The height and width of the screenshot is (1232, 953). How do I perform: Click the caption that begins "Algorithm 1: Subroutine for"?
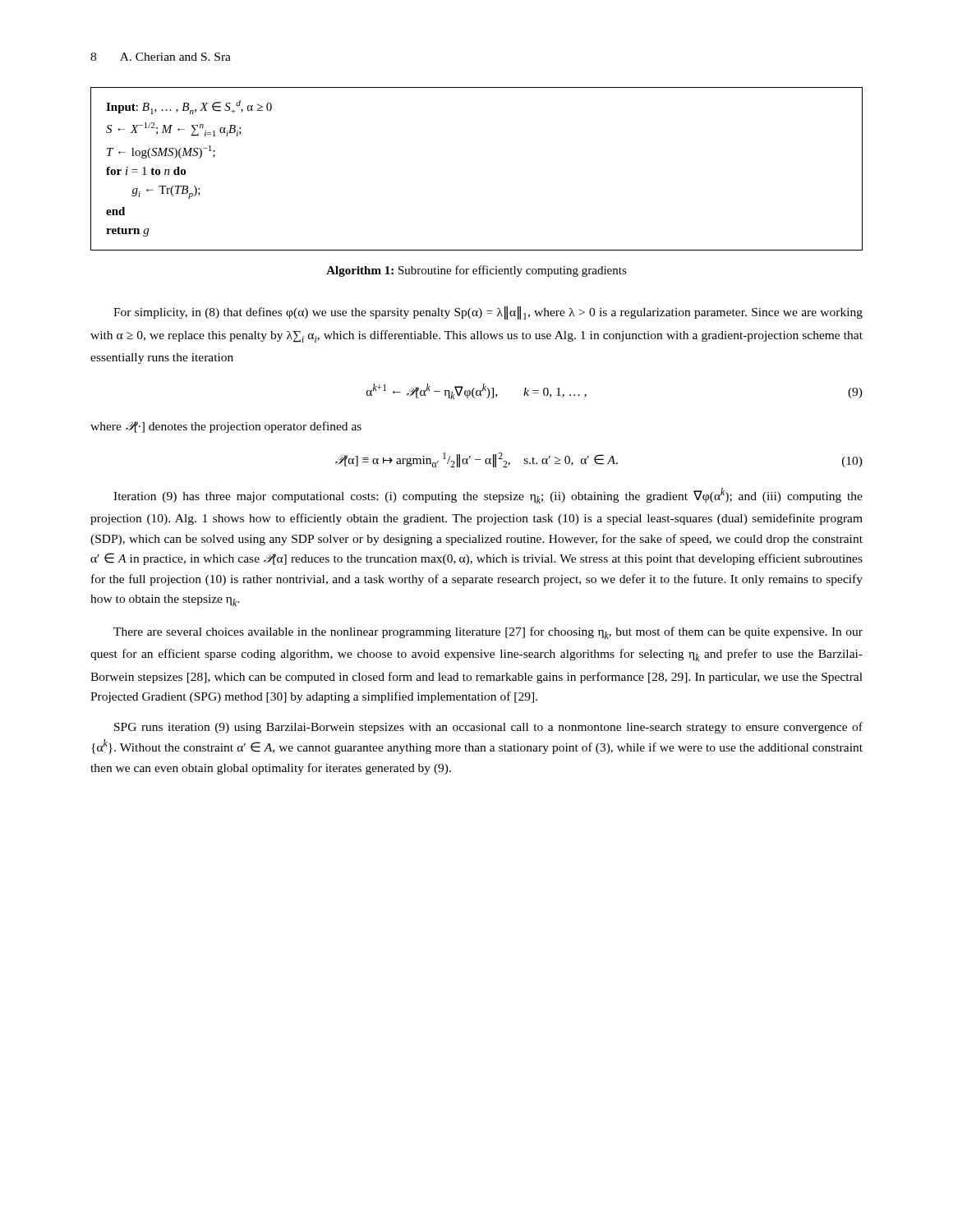tap(476, 270)
